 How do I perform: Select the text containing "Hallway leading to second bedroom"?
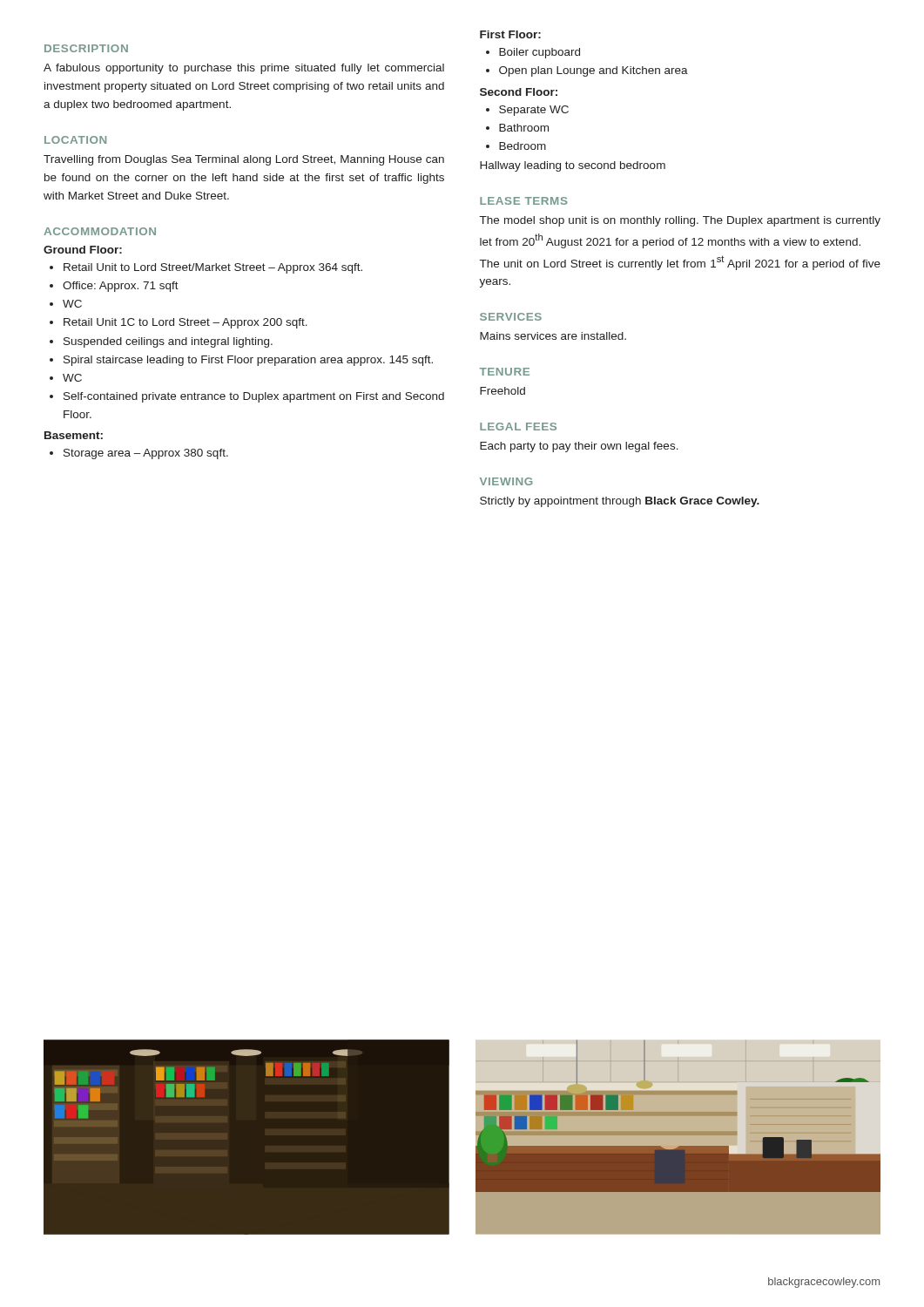pos(573,165)
